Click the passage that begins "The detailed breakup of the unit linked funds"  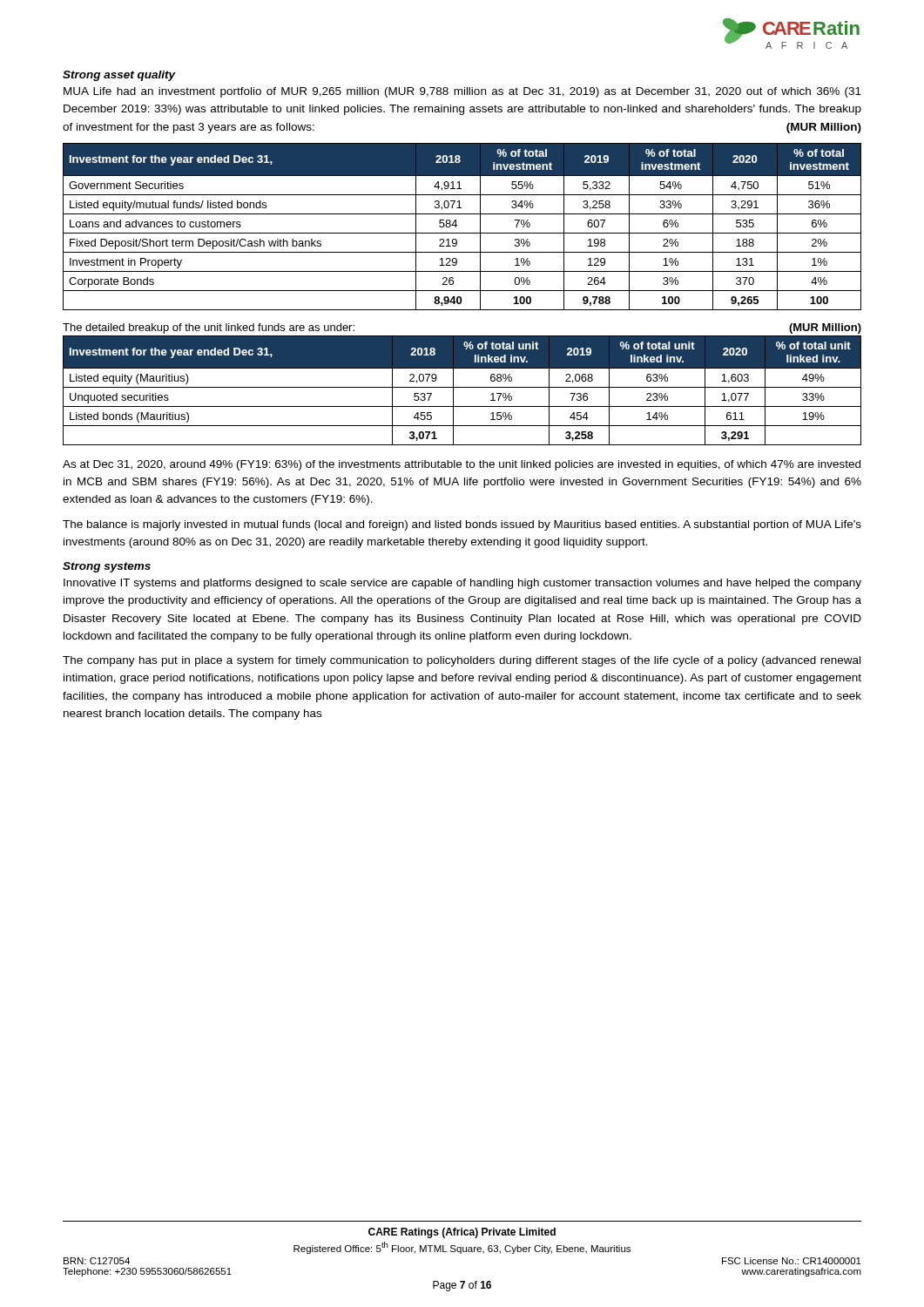point(462,327)
